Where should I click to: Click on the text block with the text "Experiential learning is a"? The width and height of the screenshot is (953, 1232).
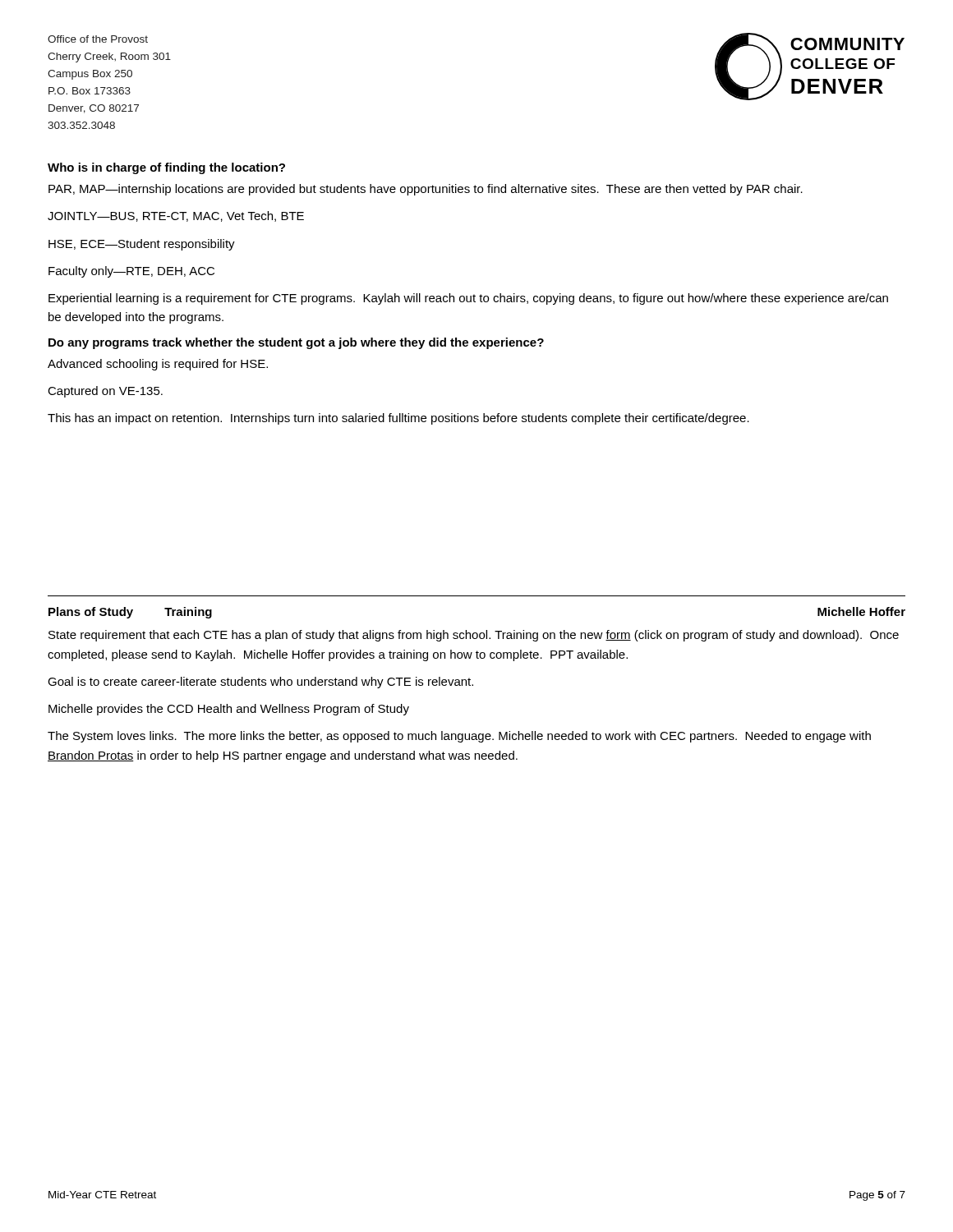coord(468,307)
